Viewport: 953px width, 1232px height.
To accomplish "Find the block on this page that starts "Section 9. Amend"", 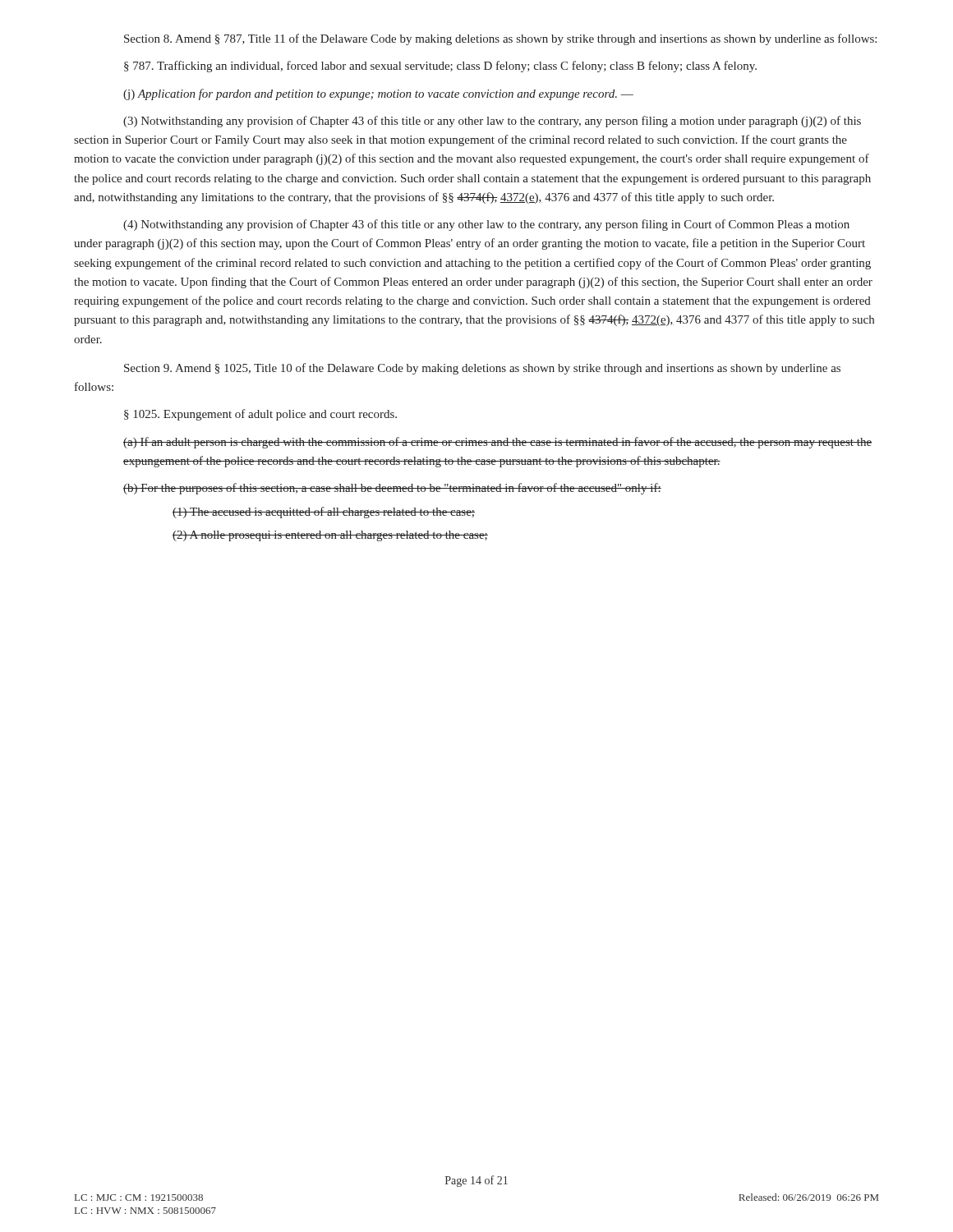I will (x=476, y=378).
